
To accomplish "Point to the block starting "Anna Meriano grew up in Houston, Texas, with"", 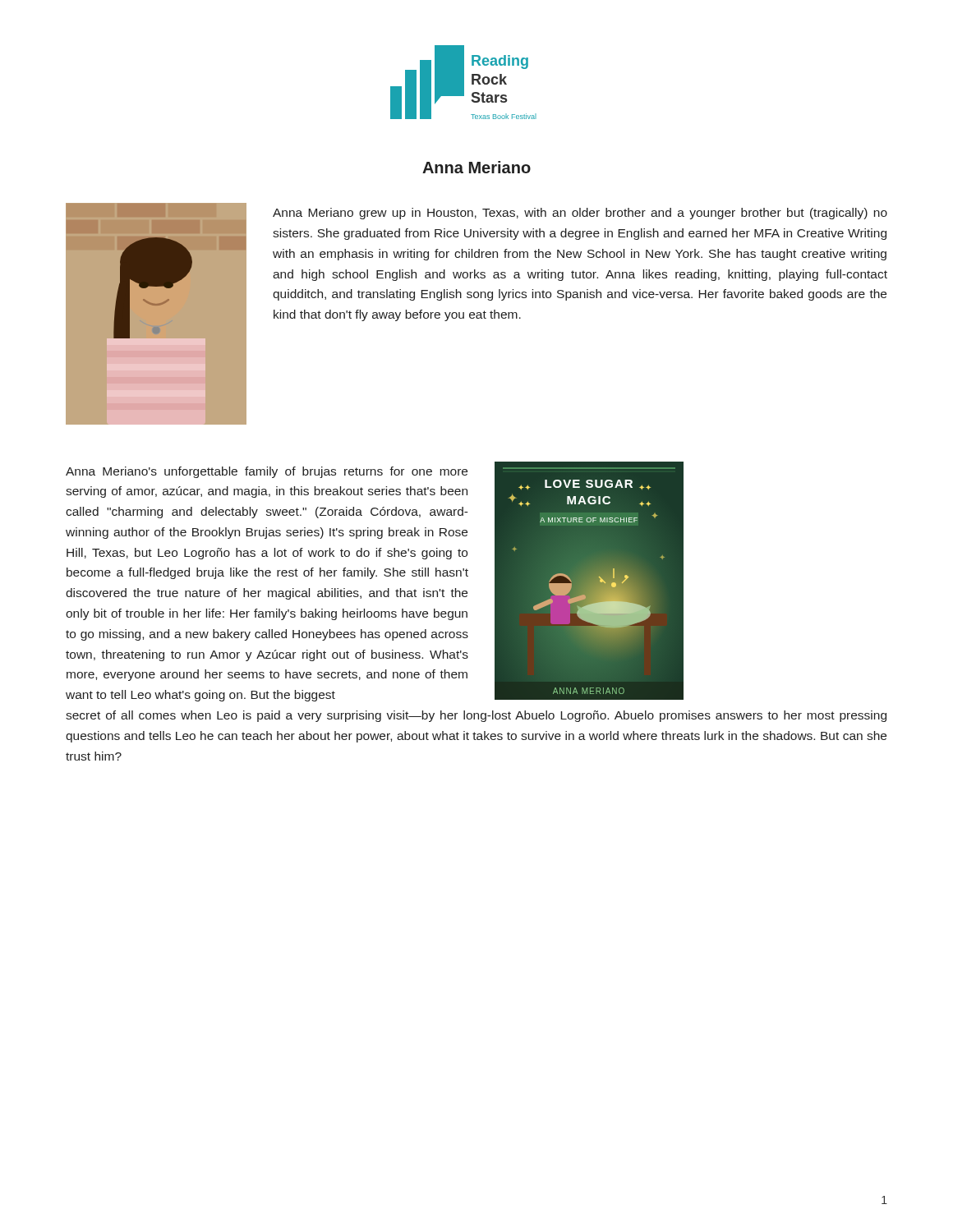I will coord(580,263).
